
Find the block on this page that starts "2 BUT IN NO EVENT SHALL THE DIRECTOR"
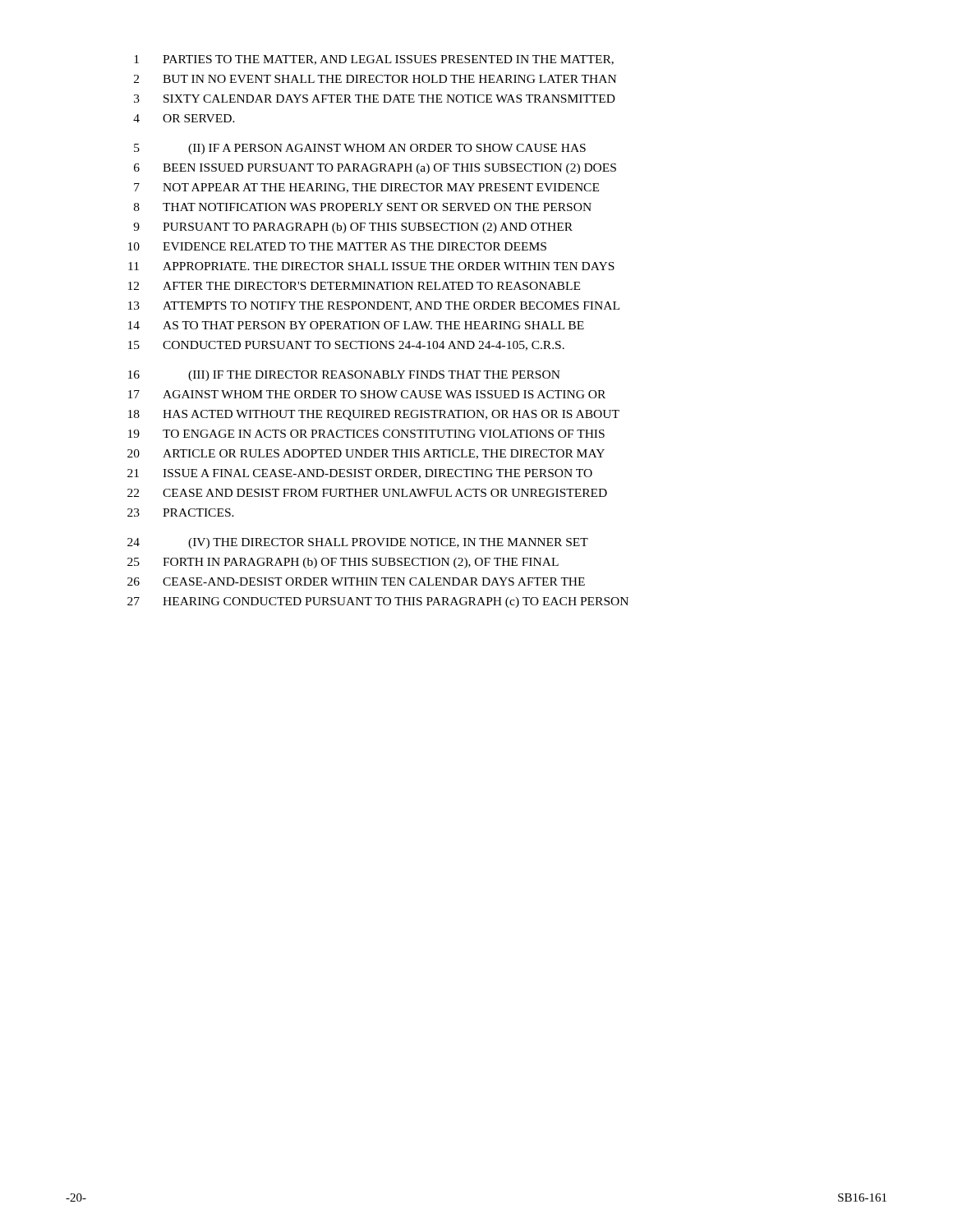pyautogui.click(x=497, y=79)
